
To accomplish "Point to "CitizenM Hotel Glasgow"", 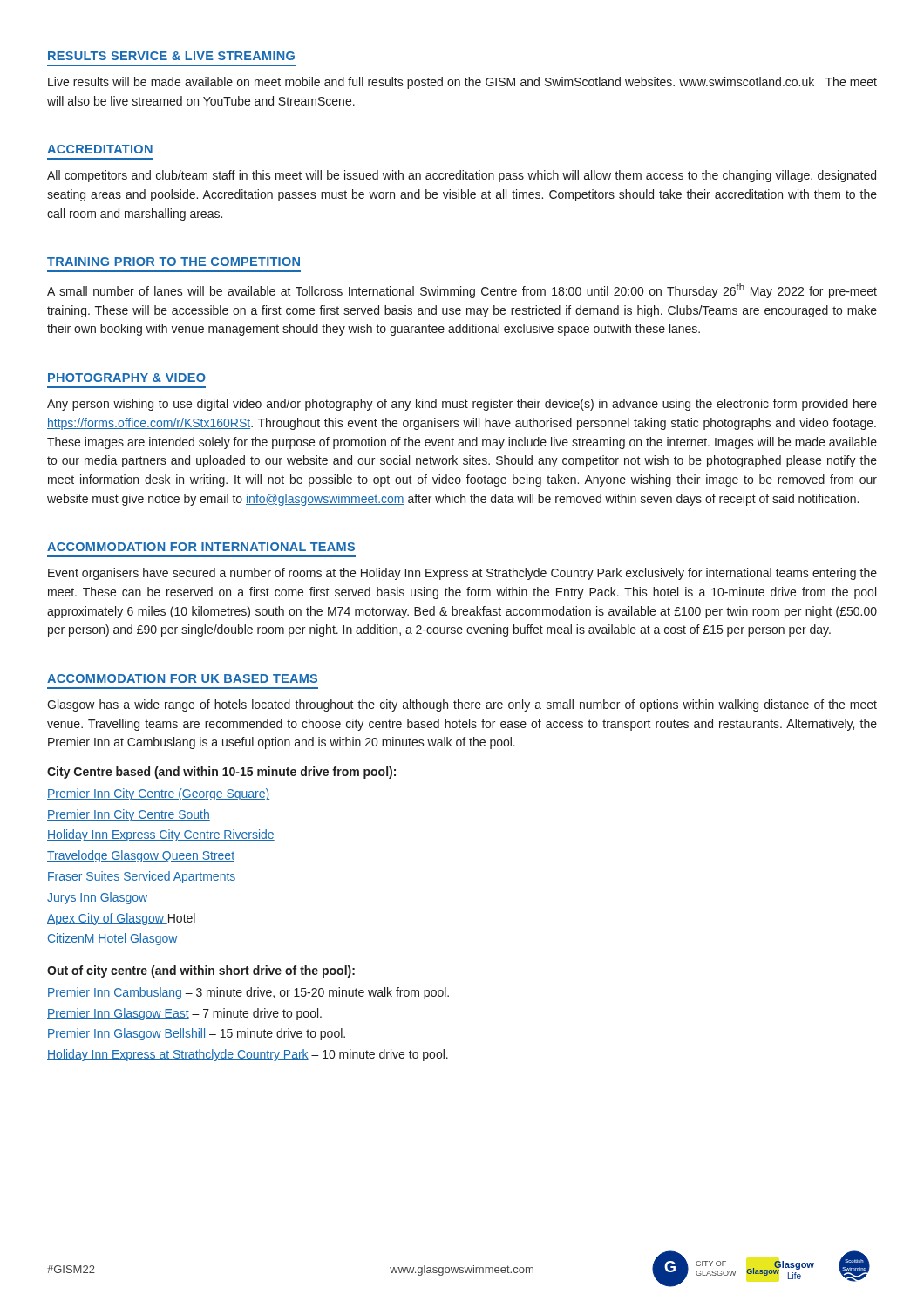I will coord(112,939).
